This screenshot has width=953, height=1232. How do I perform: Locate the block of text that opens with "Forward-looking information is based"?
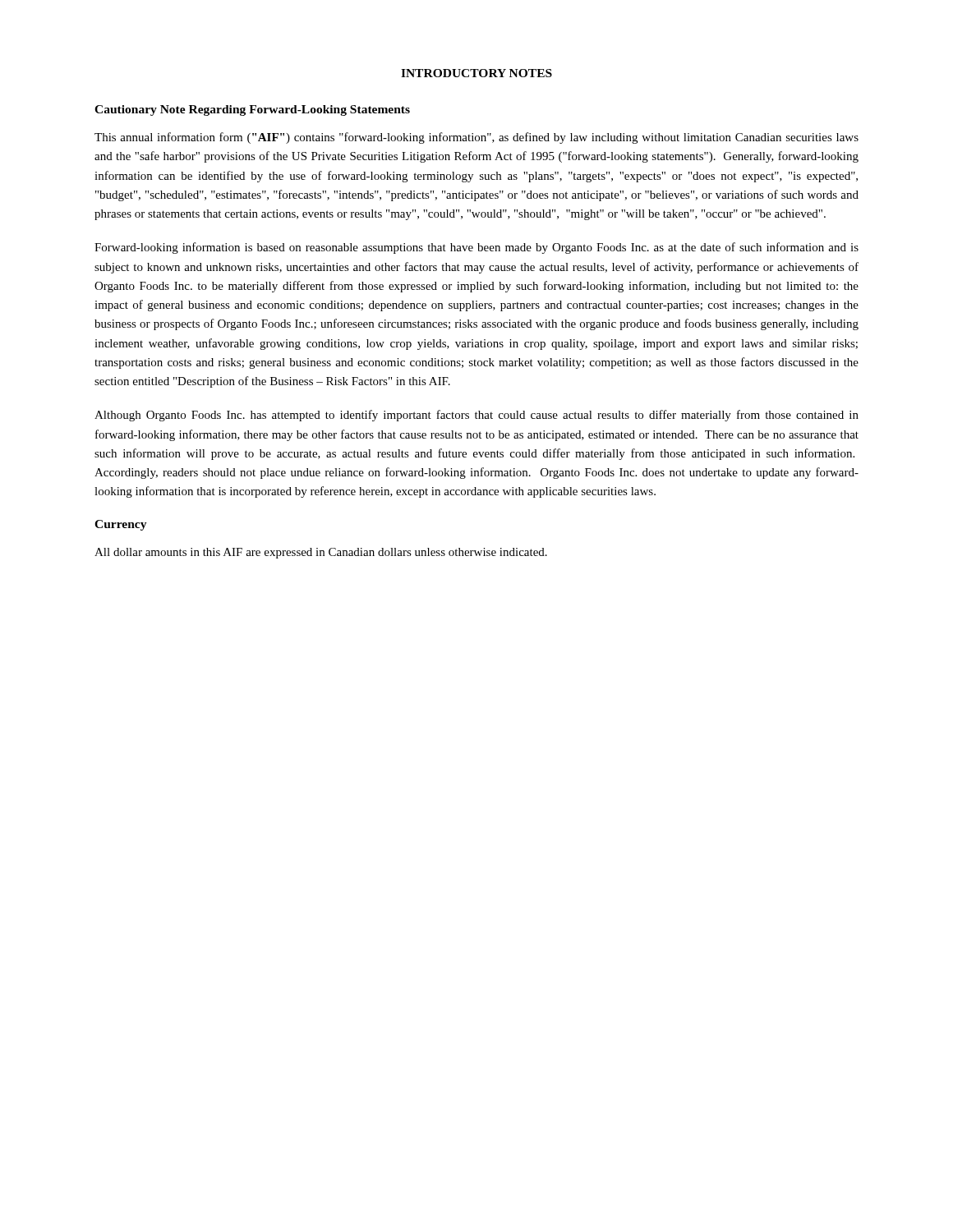pyautogui.click(x=476, y=314)
